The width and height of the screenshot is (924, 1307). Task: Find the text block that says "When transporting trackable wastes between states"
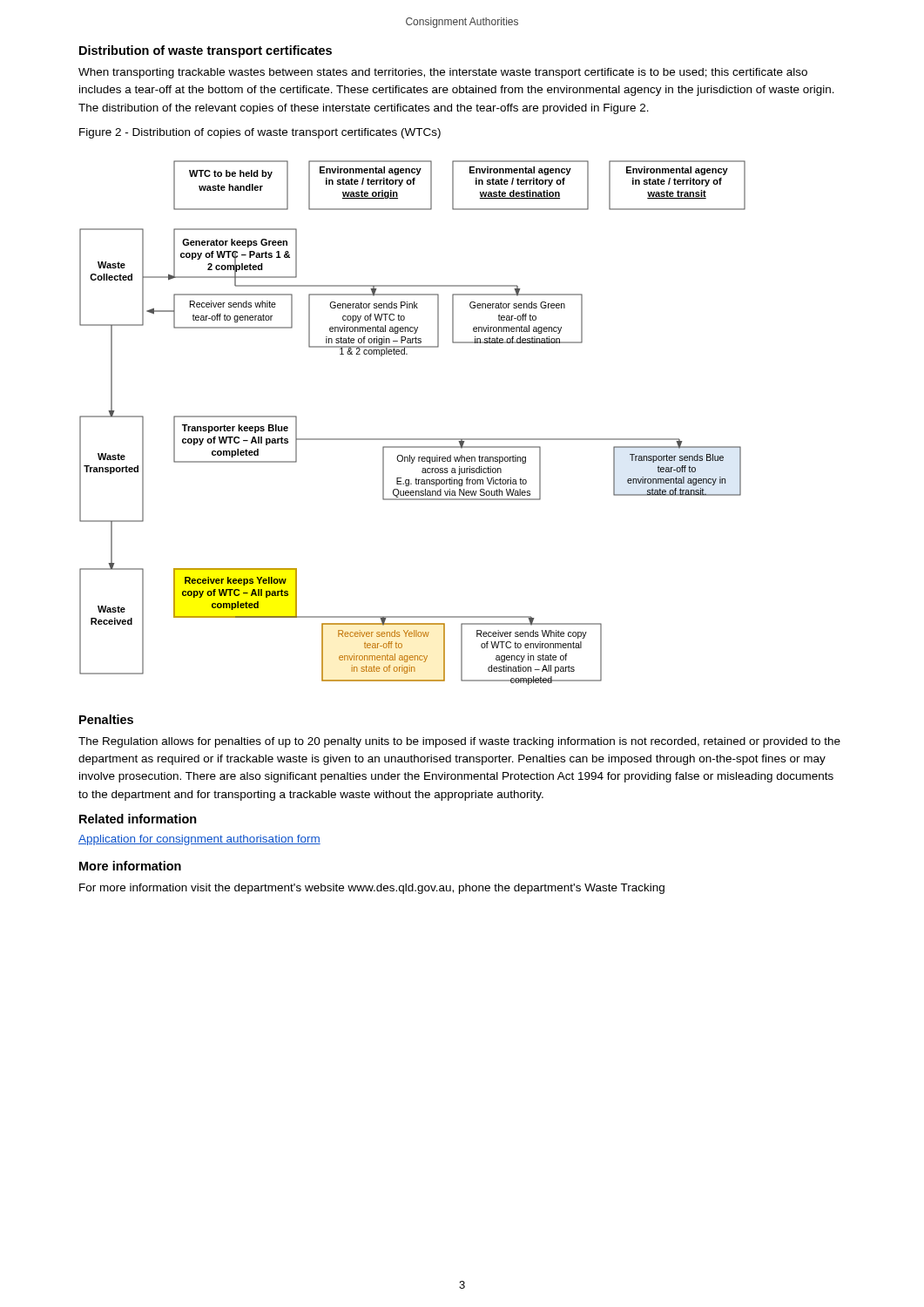click(x=457, y=90)
